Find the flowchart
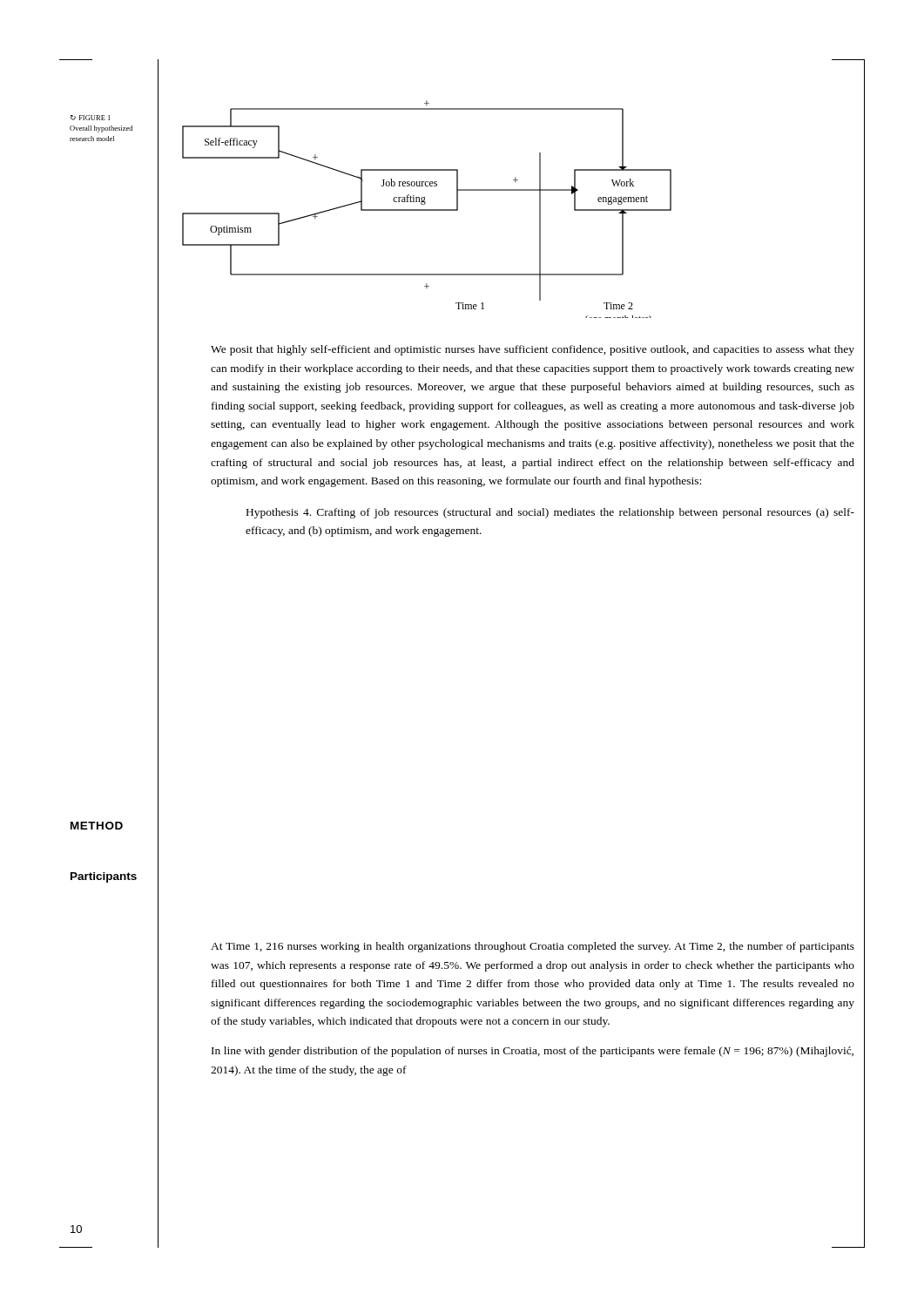The width and height of the screenshot is (924, 1307). pyautogui.click(x=444, y=209)
